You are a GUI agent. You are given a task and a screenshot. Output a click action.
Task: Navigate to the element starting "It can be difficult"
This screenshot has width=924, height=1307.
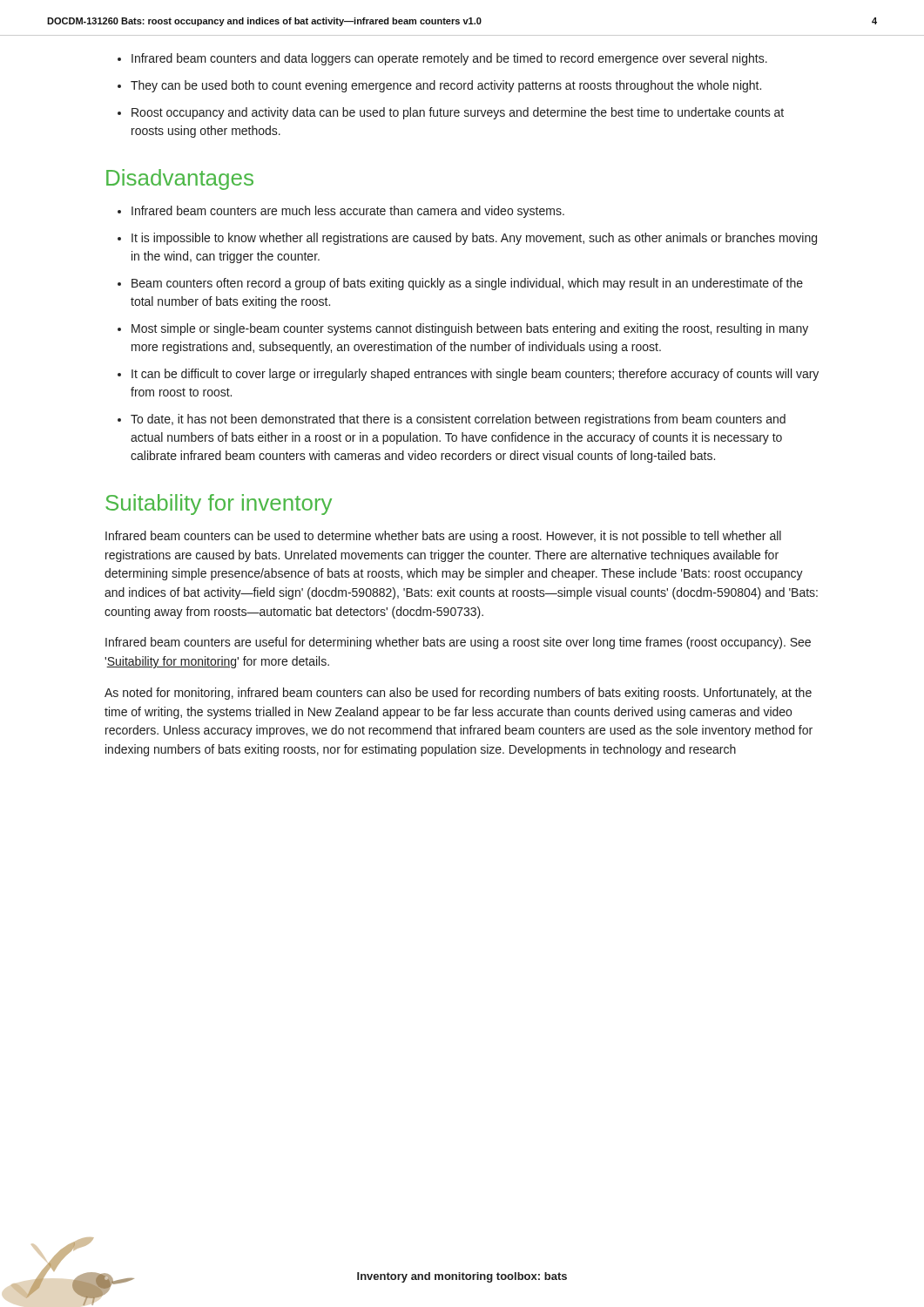[x=475, y=383]
